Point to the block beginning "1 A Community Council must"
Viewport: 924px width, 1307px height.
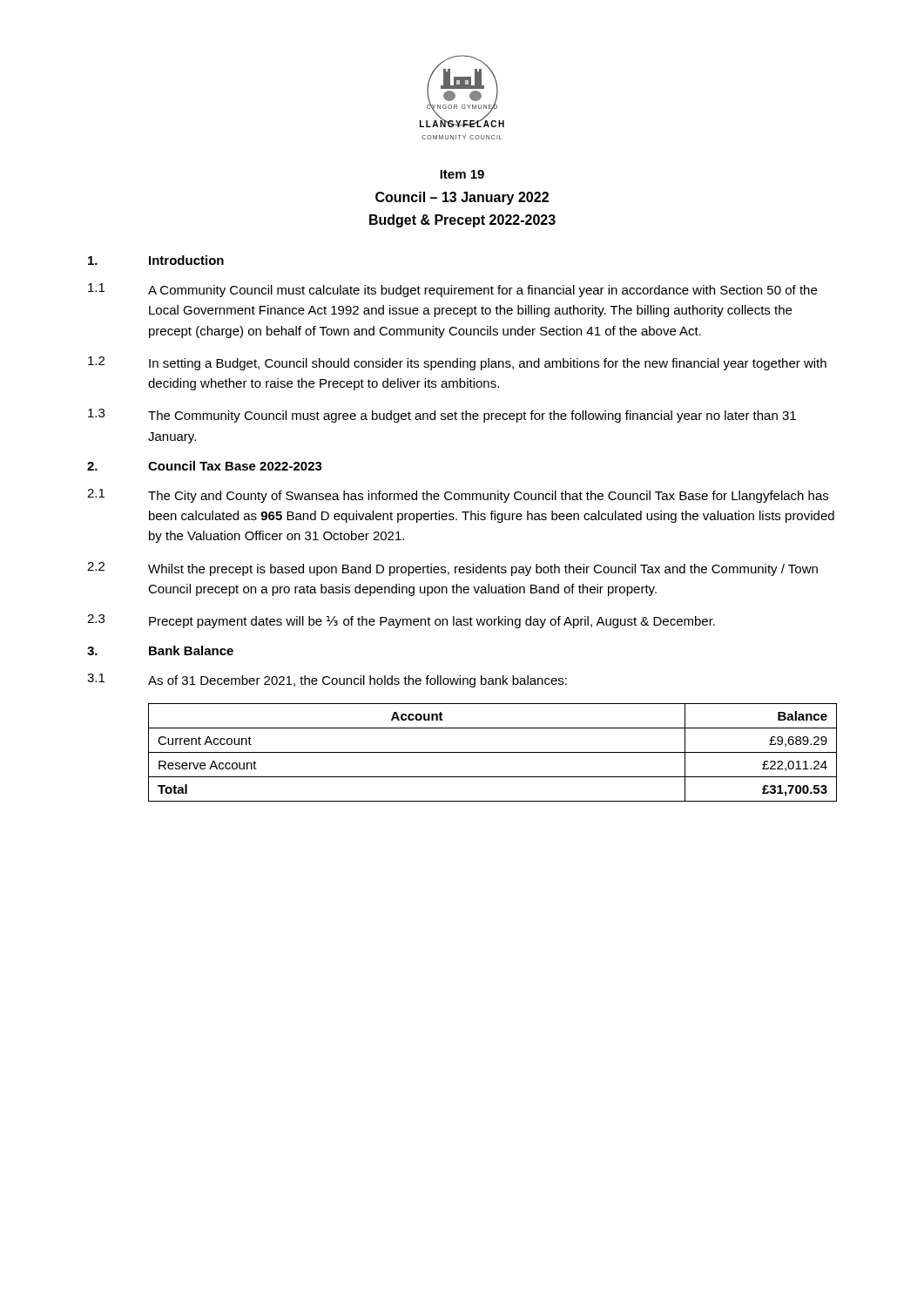tap(462, 310)
